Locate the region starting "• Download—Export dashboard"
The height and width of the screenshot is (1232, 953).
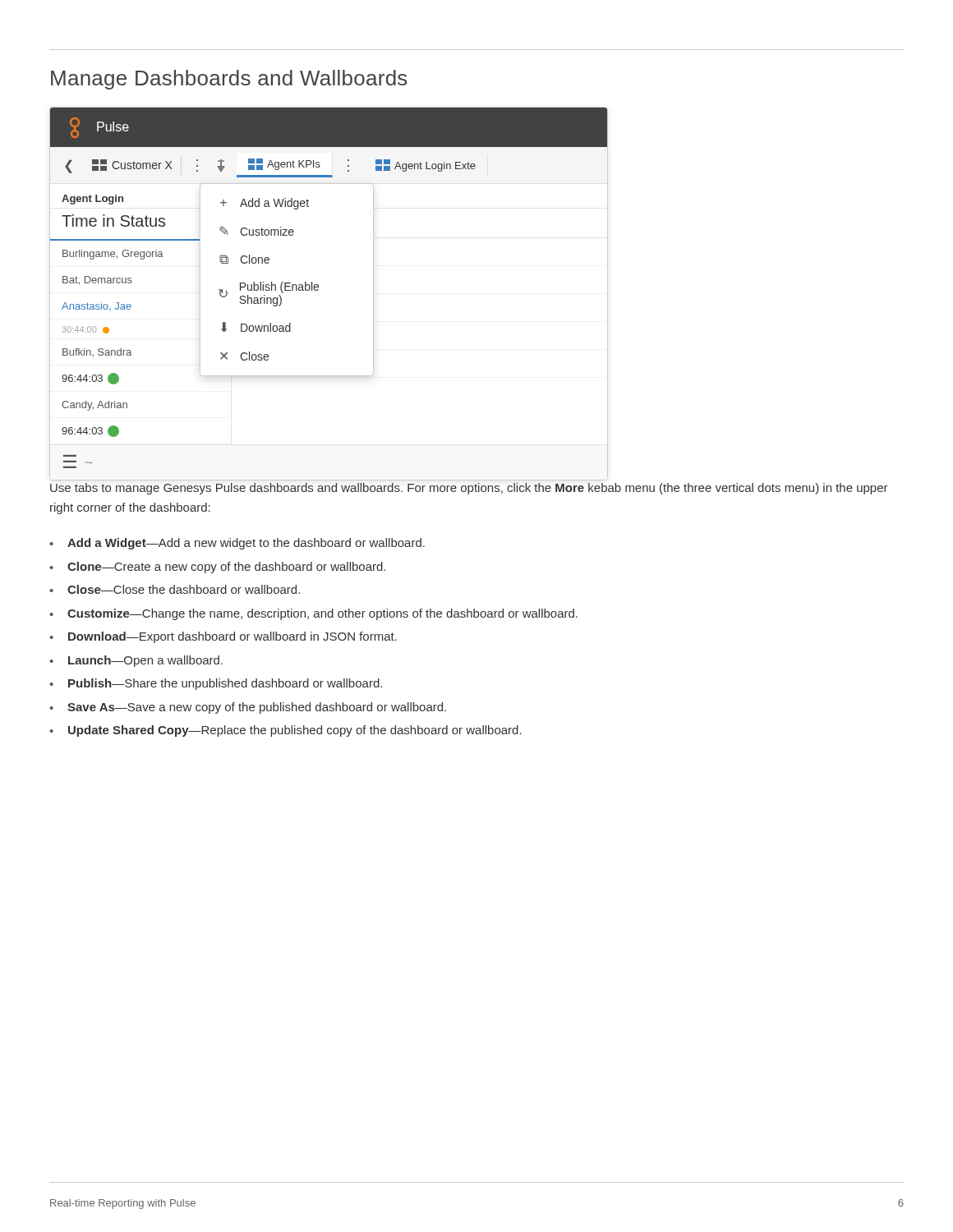(x=223, y=637)
